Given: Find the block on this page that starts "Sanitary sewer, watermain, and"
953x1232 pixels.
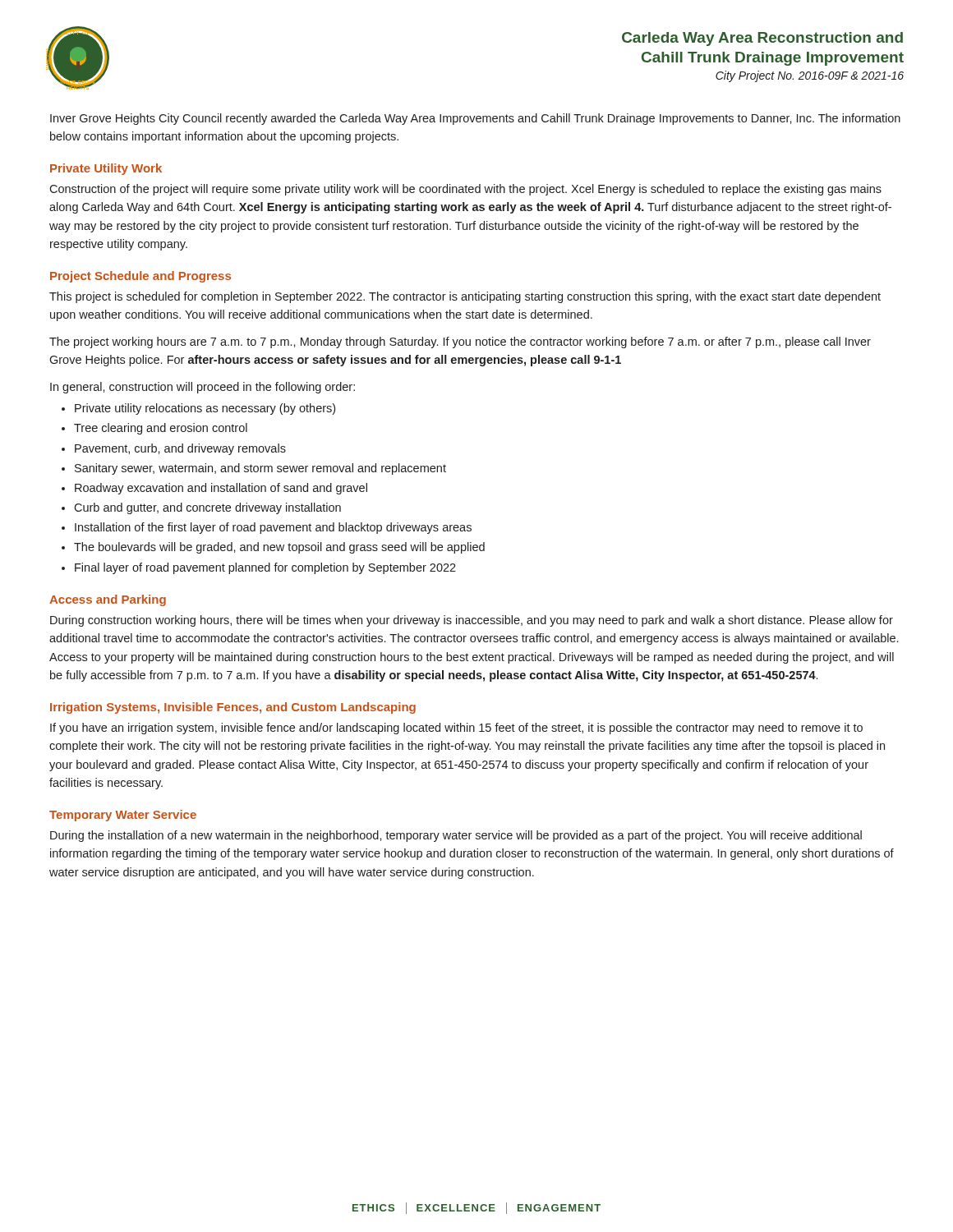Looking at the screenshot, I should 260,468.
